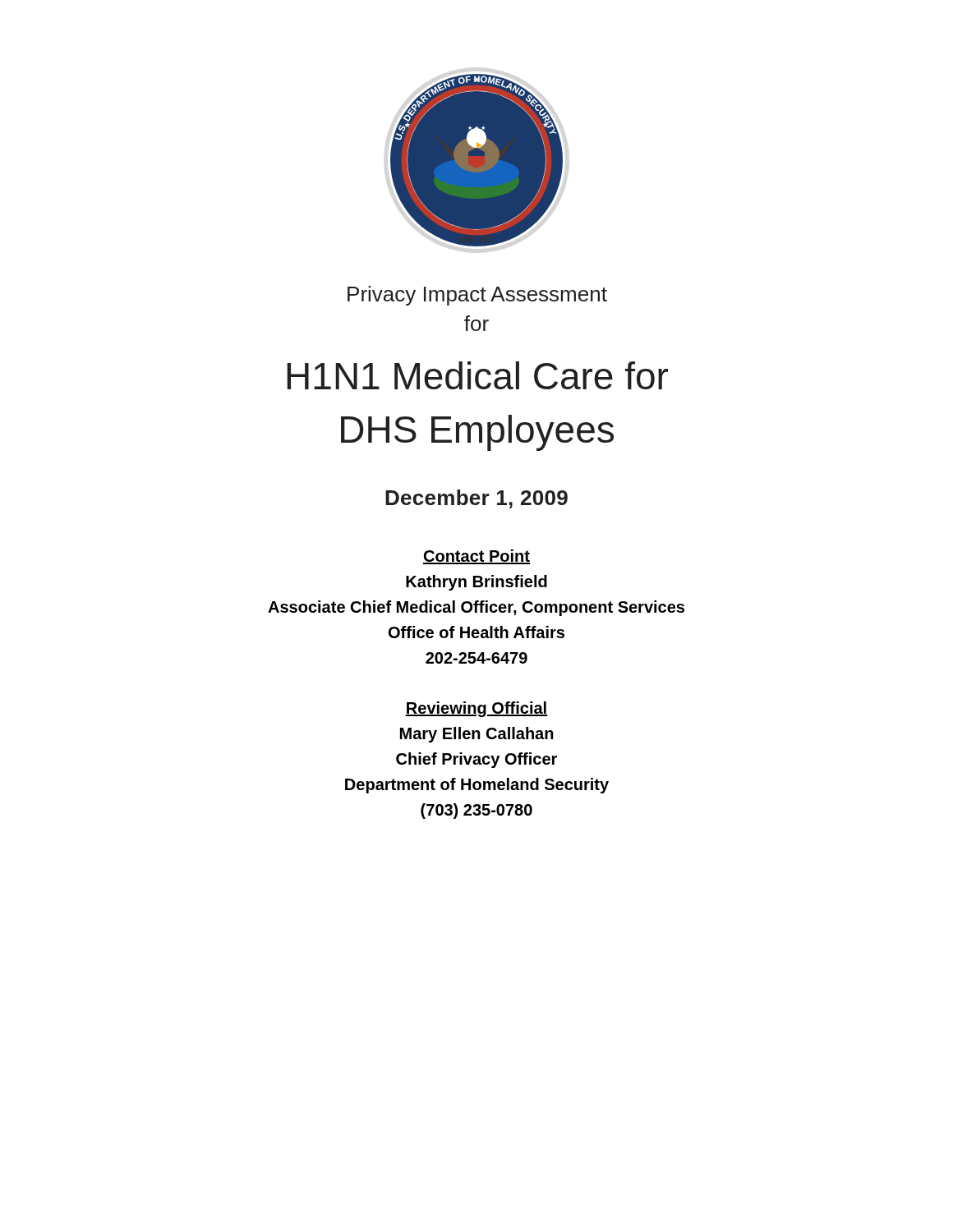Locate the block starting "Privacy Impact Assessment for H1N1 Medical"
This screenshot has width=953, height=1232.
[476, 366]
